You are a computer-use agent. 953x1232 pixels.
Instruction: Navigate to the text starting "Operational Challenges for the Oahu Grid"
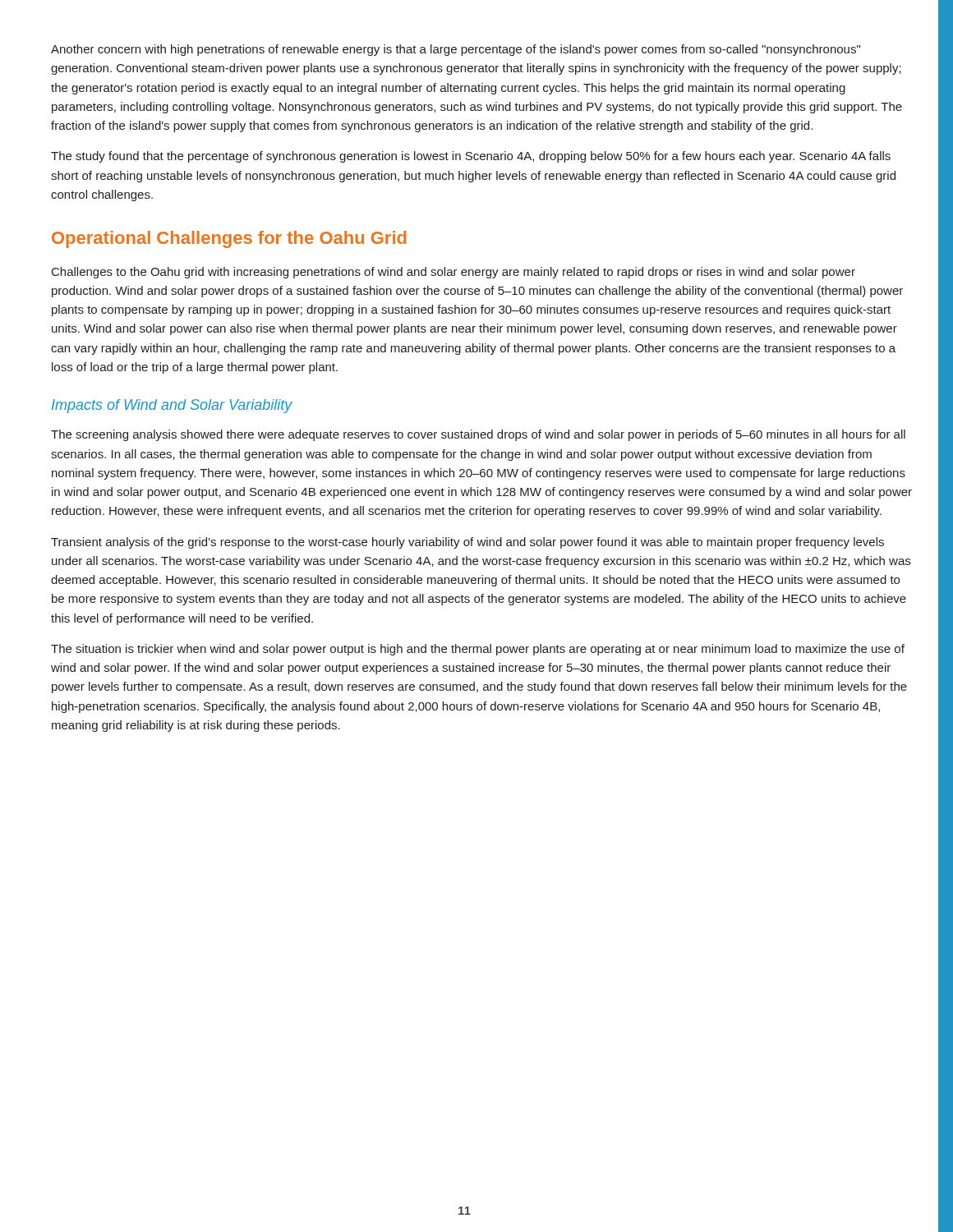229,239
